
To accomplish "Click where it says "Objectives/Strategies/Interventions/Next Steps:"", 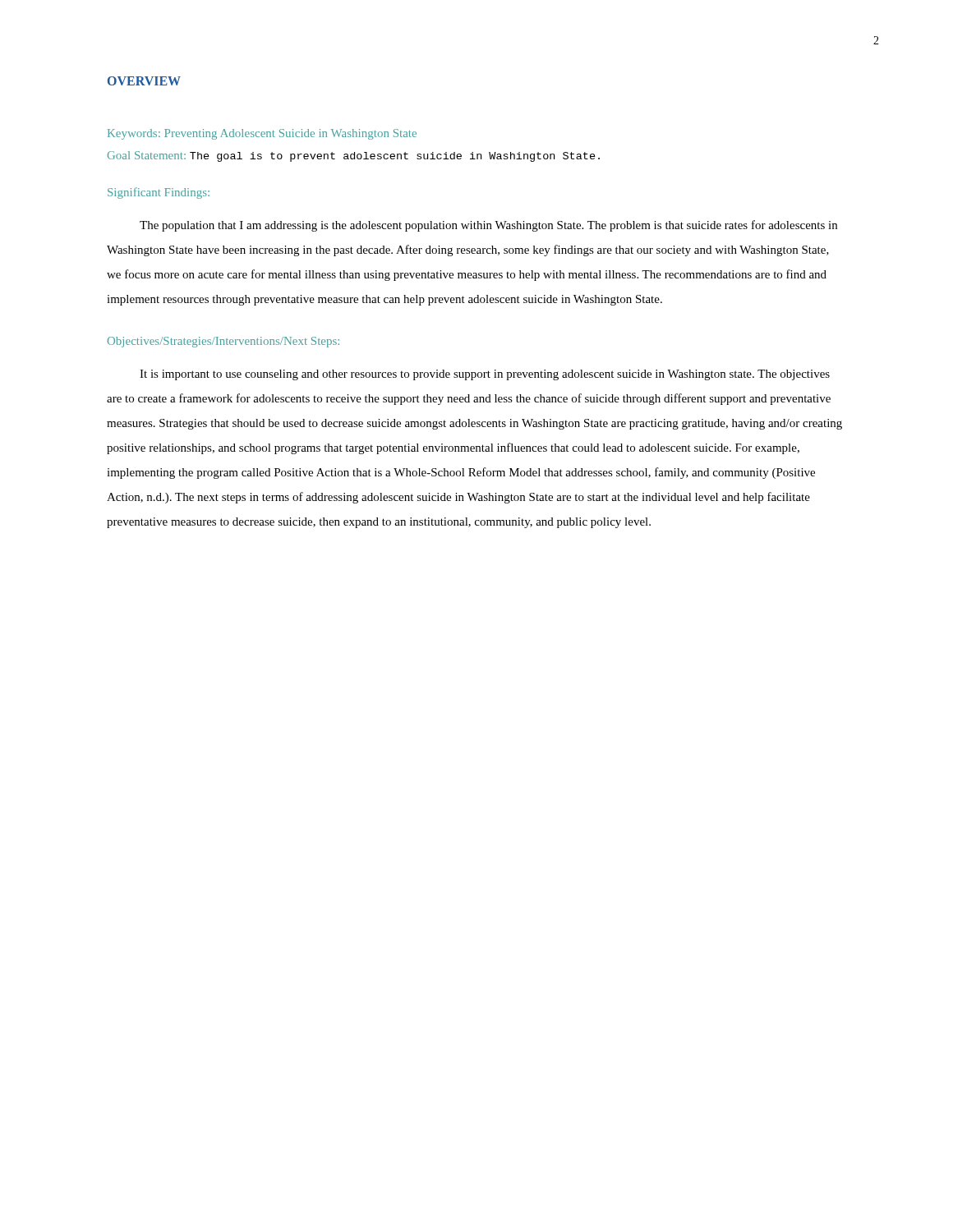I will tap(224, 341).
